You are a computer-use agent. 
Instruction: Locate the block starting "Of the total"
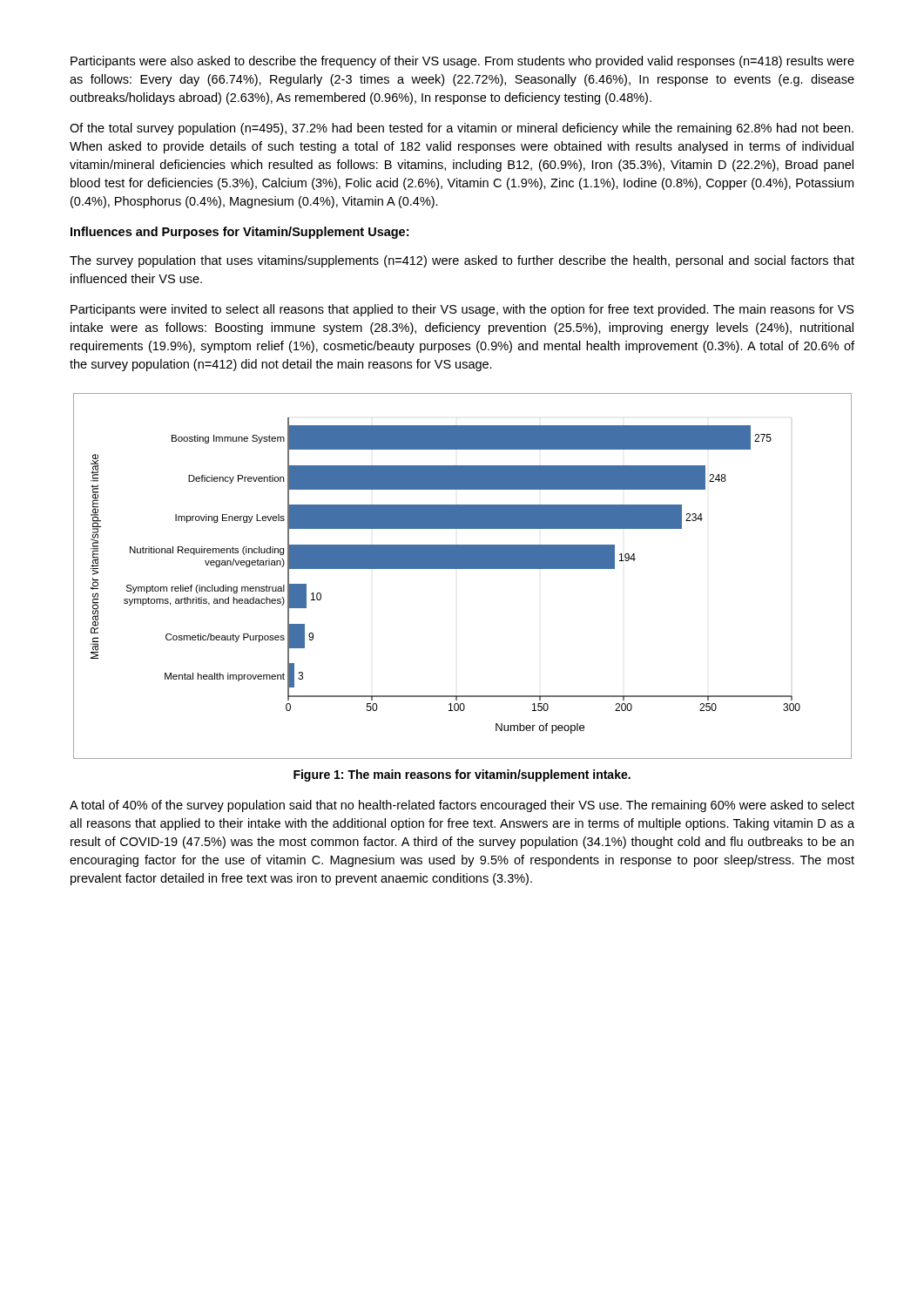pos(462,165)
